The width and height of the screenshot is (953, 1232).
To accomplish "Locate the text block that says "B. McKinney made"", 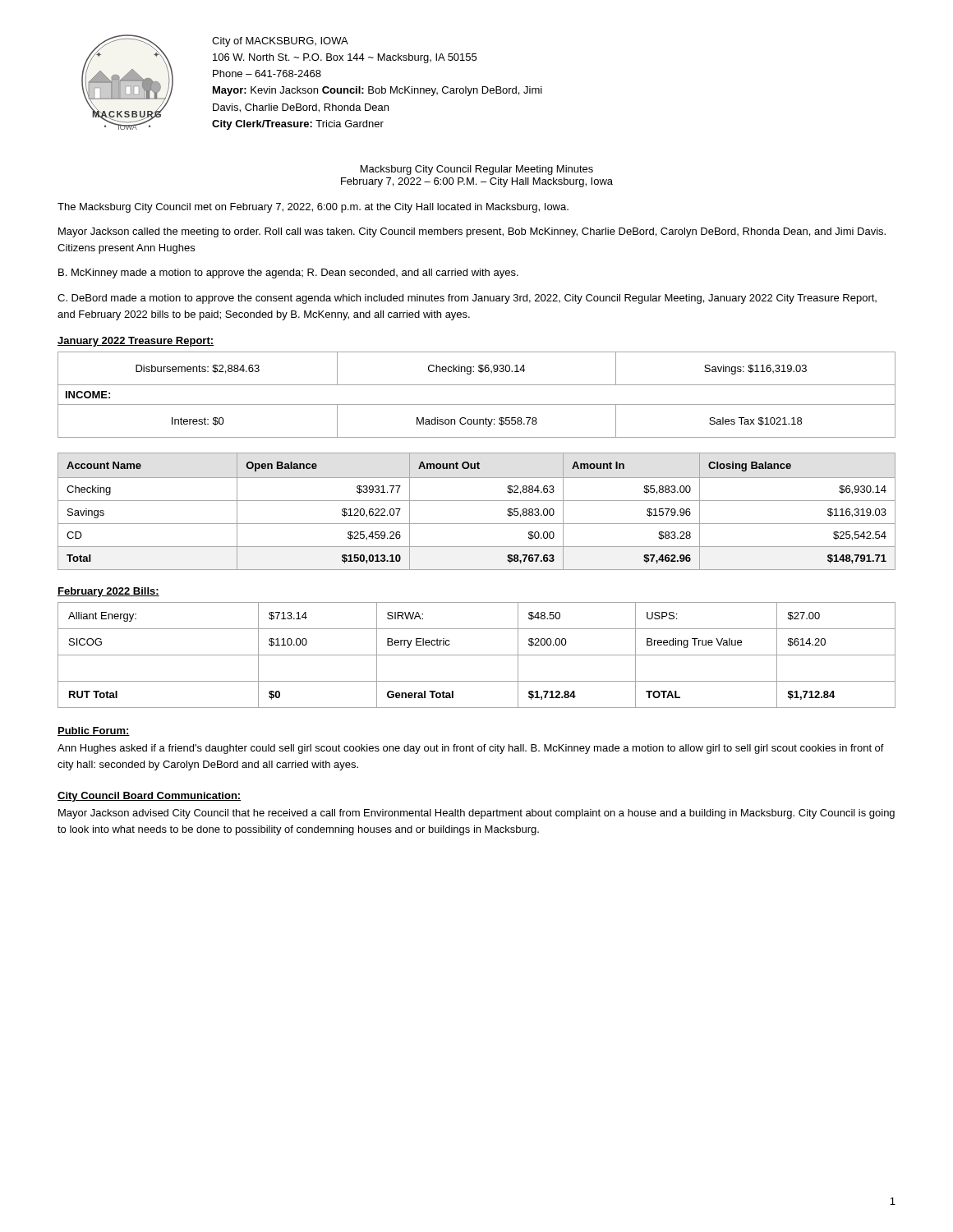I will tap(288, 273).
